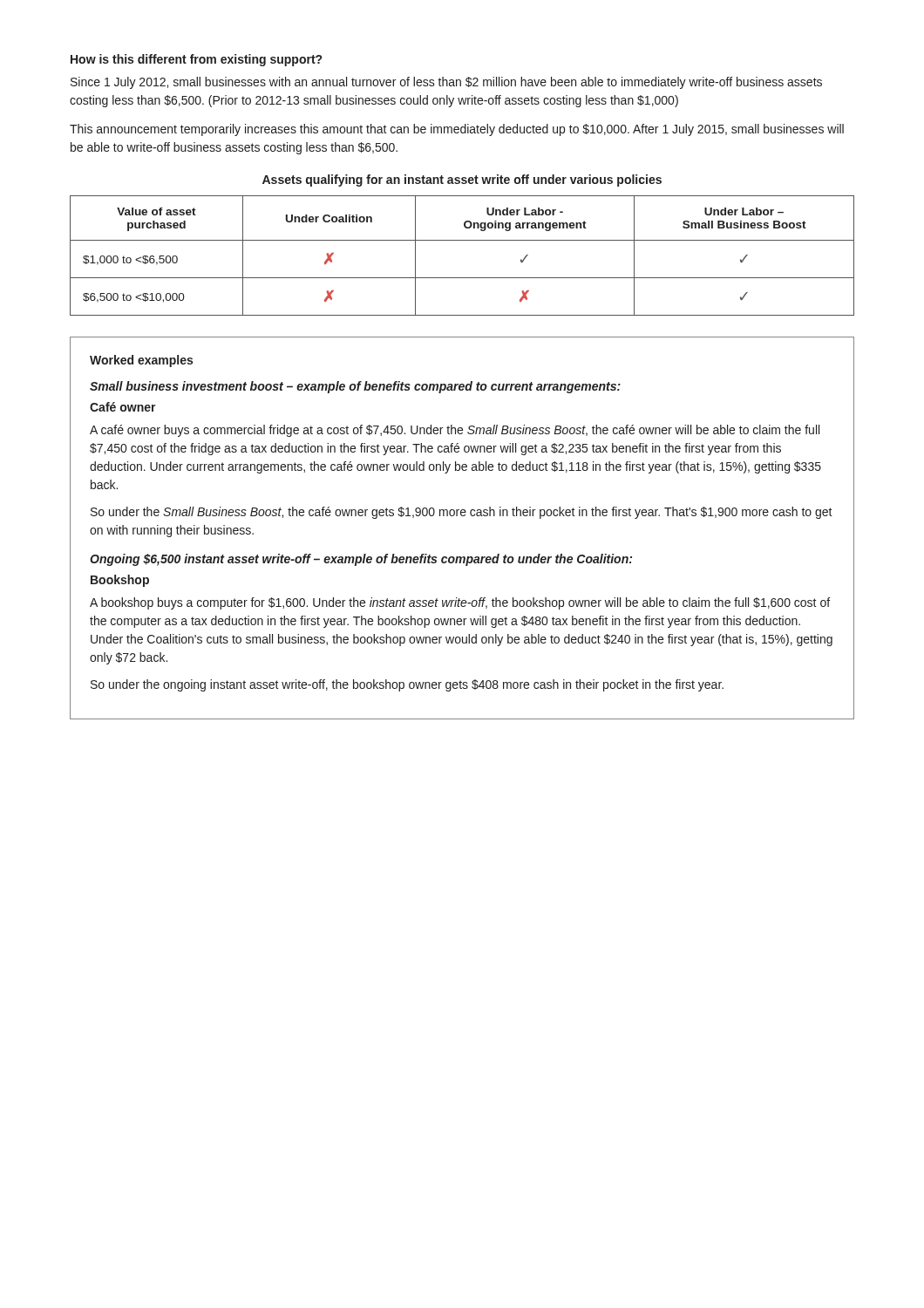This screenshot has width=924, height=1308.
Task: Locate the block starting "So under the ongoing instant asset write-off, the"
Action: [x=407, y=685]
